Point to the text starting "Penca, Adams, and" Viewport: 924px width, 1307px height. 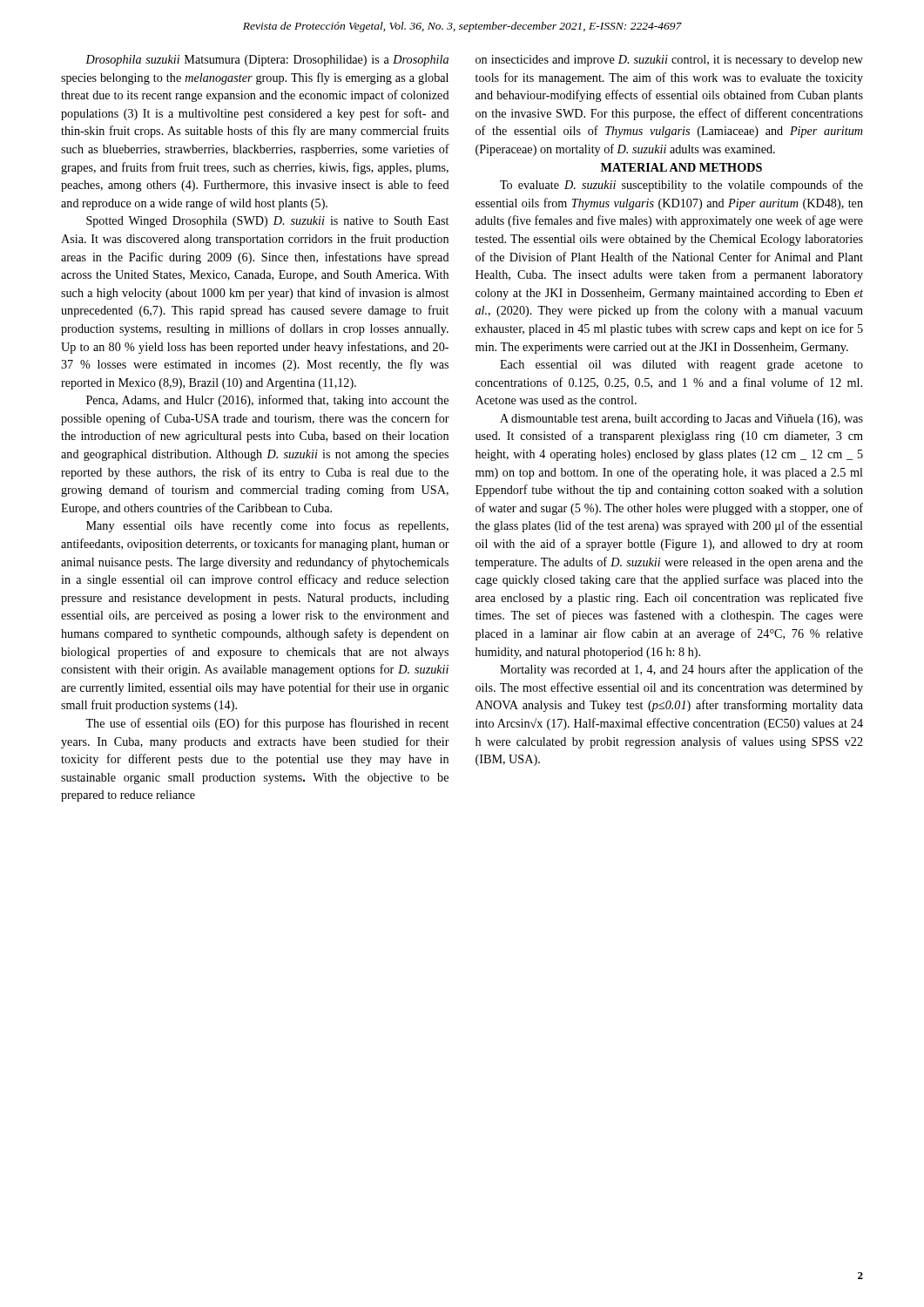[x=255, y=454]
